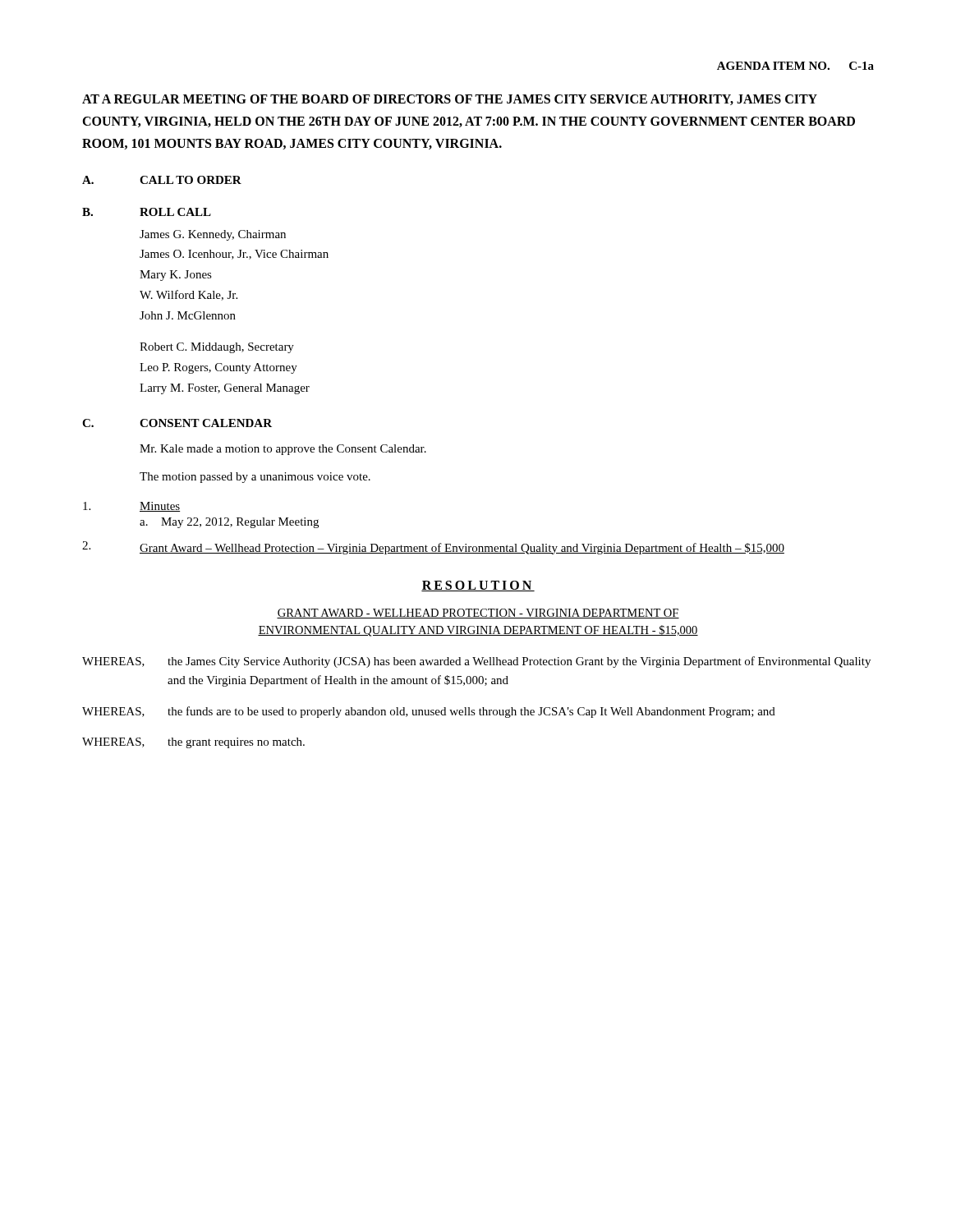
Task: Select the block starting "CONSENT CALENDAR"
Action: 206,423
